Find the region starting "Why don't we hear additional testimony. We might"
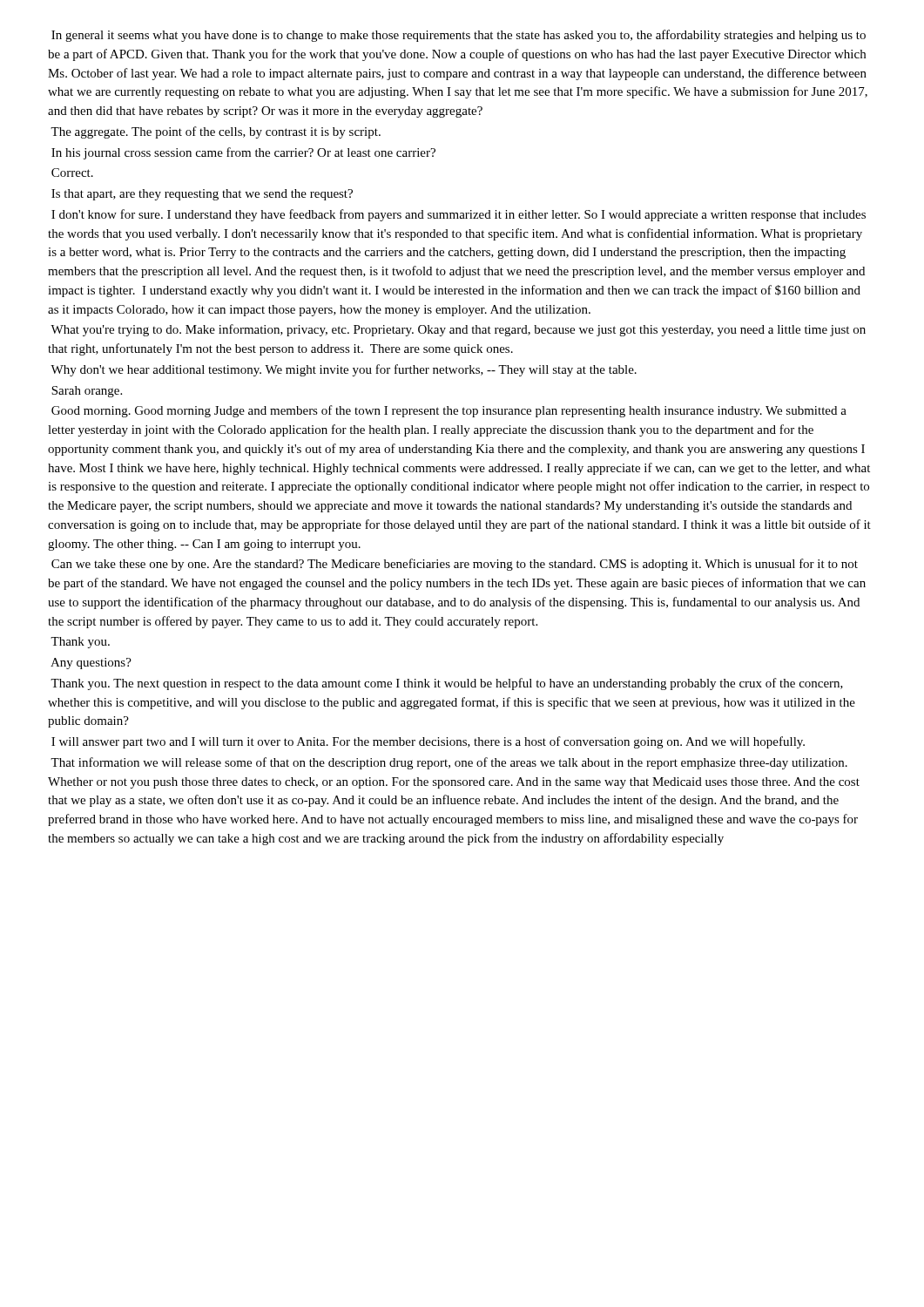Screen dimensions: 1307x924 tap(460, 370)
